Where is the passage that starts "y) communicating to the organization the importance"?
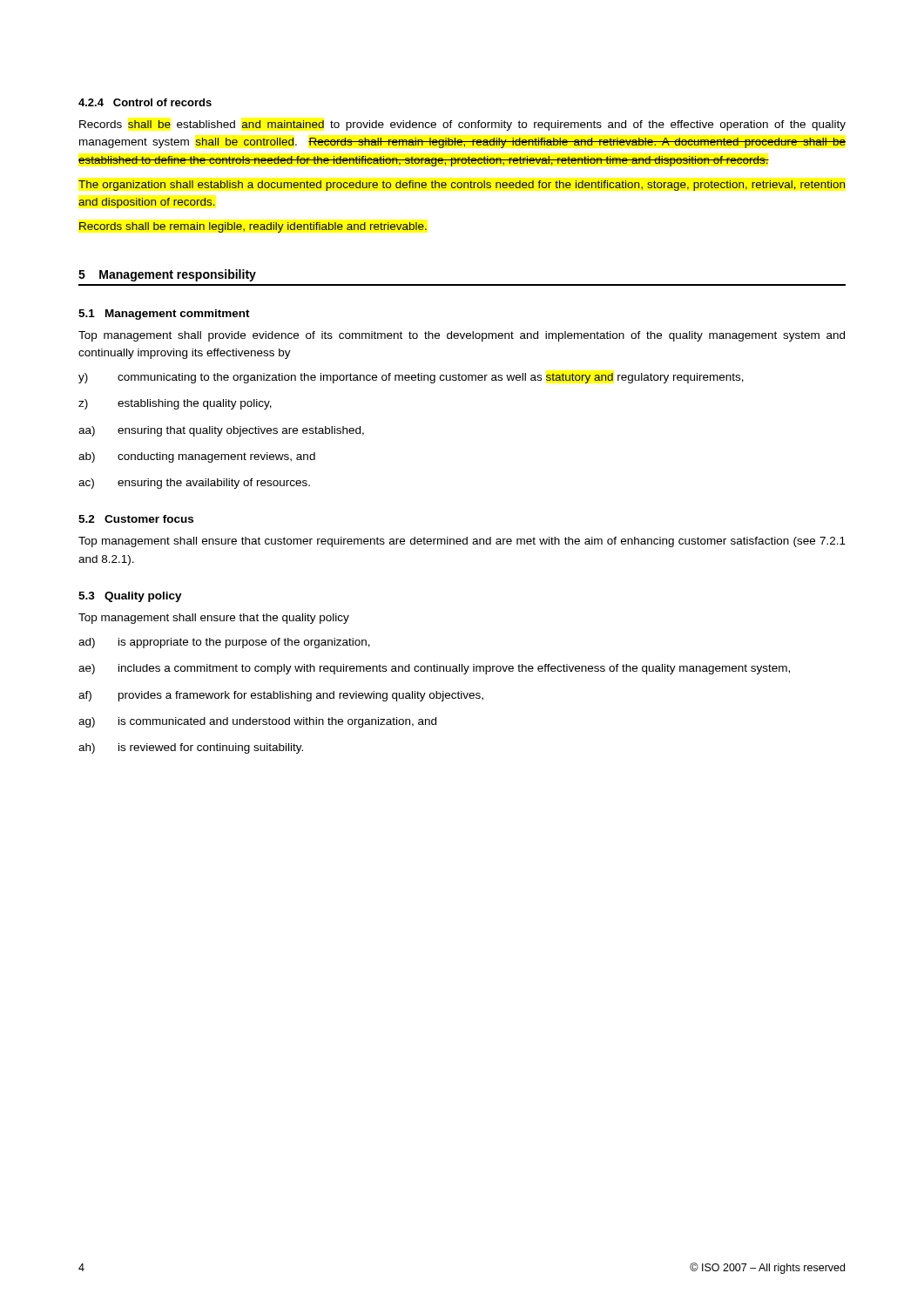Image resolution: width=924 pixels, height=1307 pixels. [462, 377]
